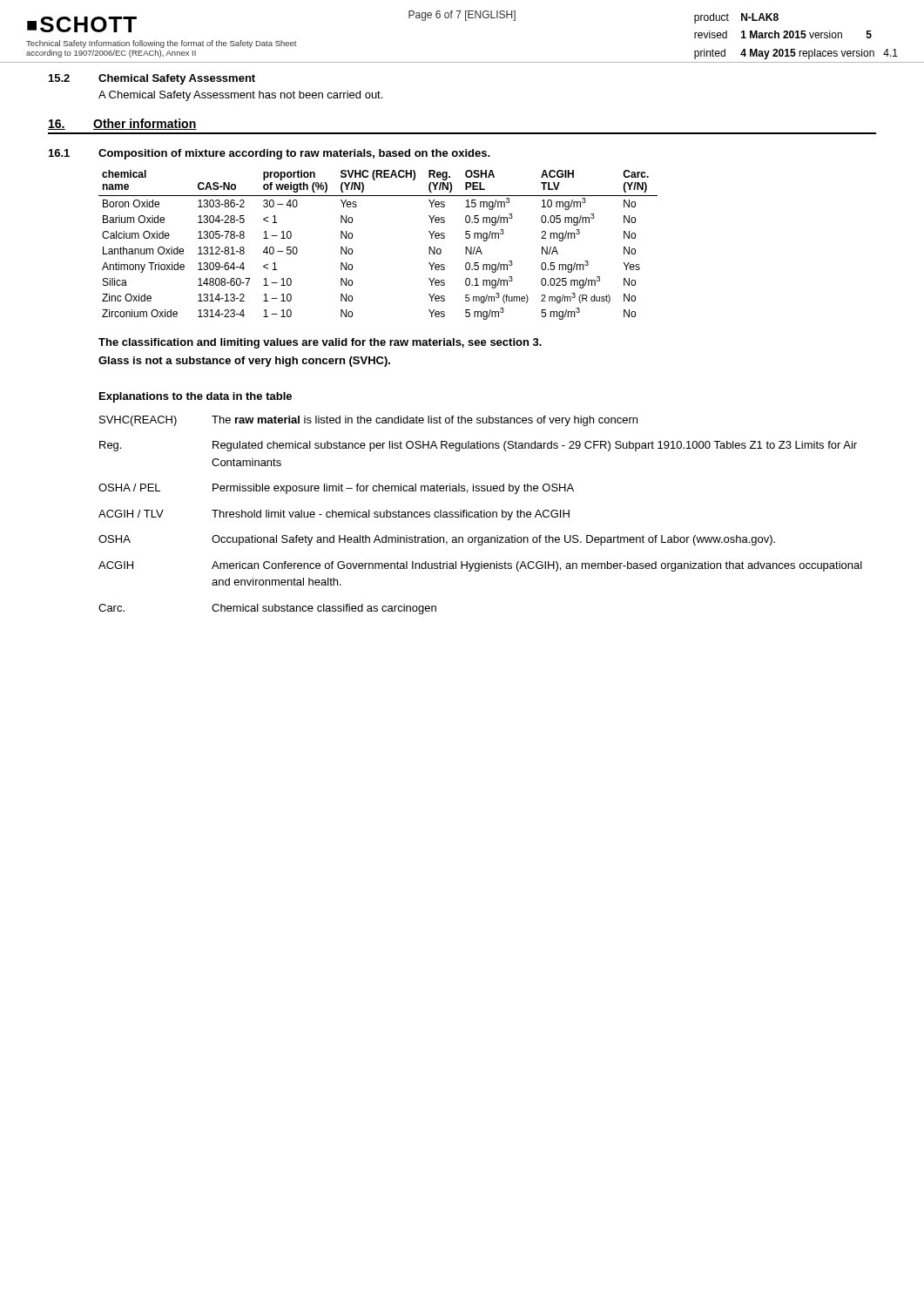Select the section header containing "Explanations to the data in"

click(x=195, y=396)
